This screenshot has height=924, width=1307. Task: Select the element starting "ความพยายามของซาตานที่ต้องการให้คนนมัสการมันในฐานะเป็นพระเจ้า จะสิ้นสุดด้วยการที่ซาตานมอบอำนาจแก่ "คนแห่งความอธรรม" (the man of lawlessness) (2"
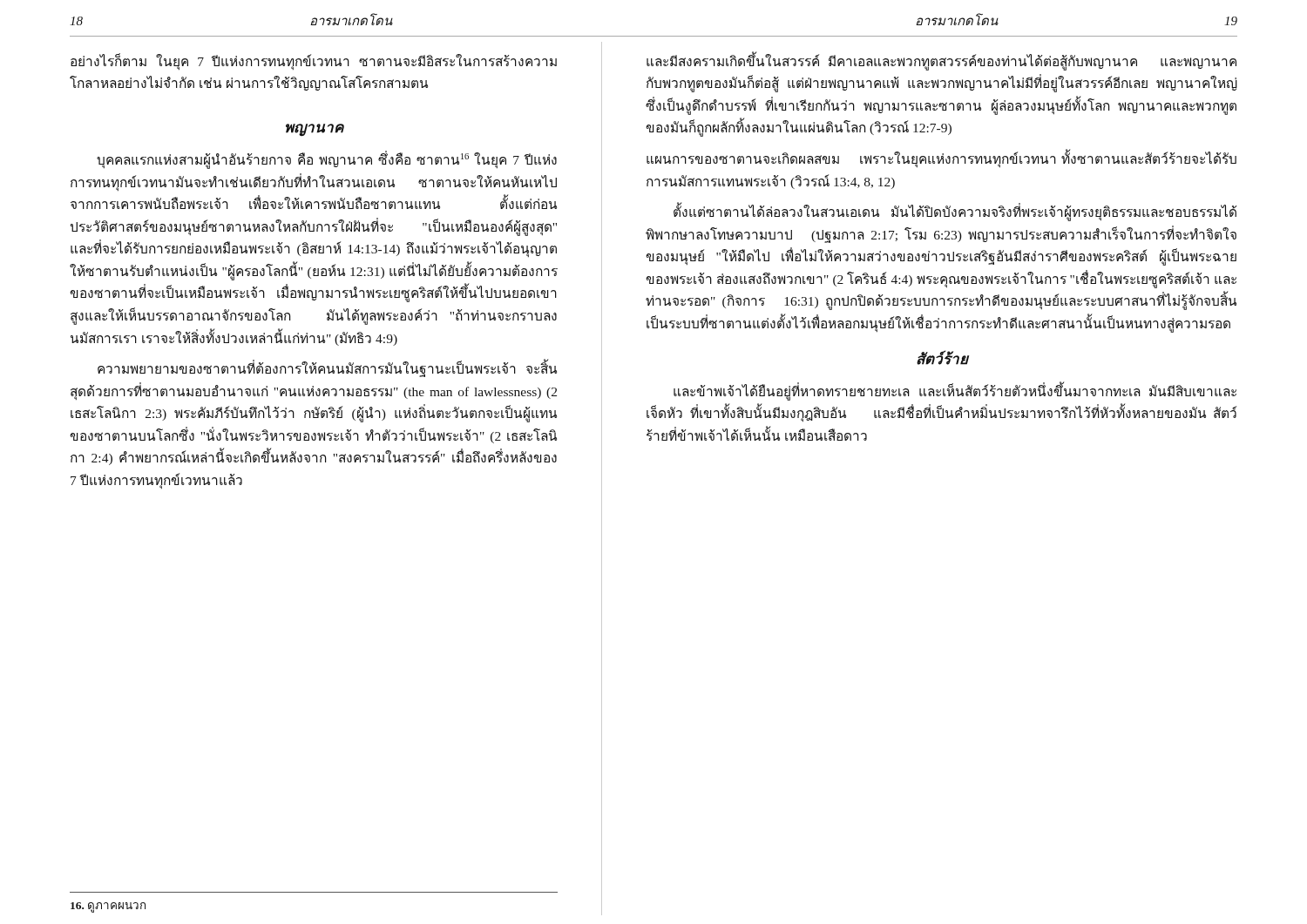click(314, 425)
